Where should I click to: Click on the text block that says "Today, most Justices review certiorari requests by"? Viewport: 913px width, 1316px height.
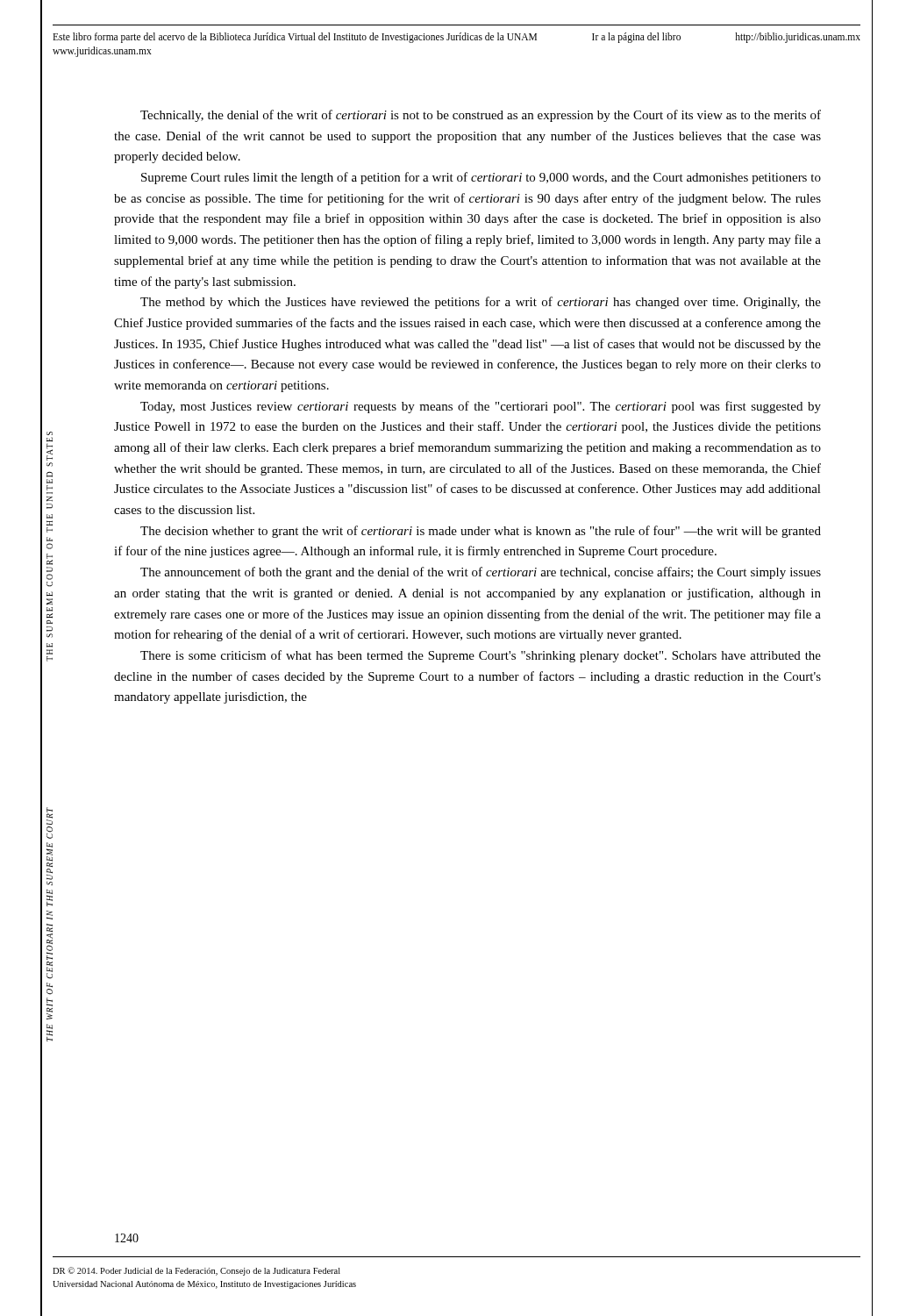pos(467,459)
